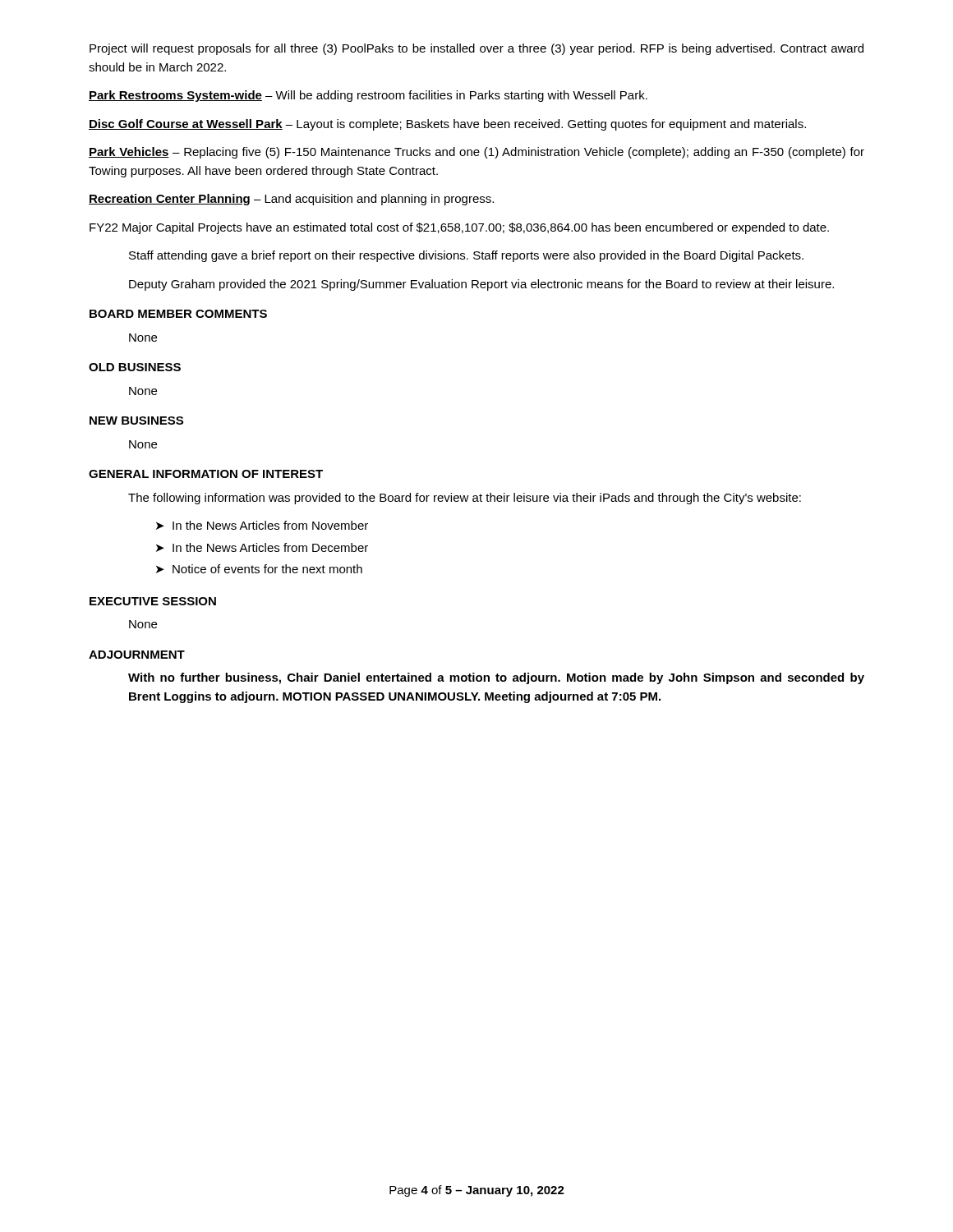Locate the element starting "GENERAL INFORMATION OF"

[x=206, y=474]
